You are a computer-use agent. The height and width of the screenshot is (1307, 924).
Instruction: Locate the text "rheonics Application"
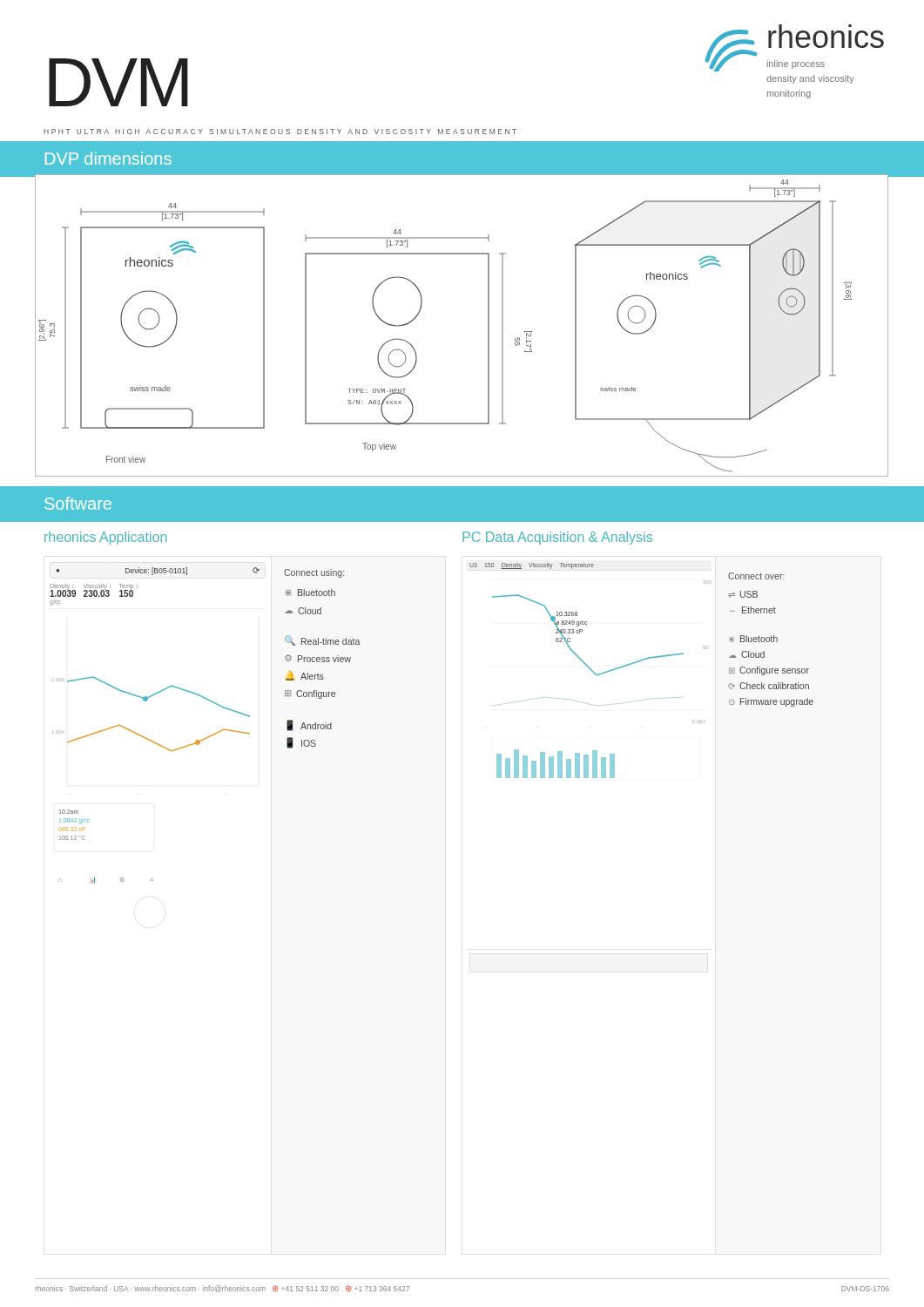coord(106,537)
